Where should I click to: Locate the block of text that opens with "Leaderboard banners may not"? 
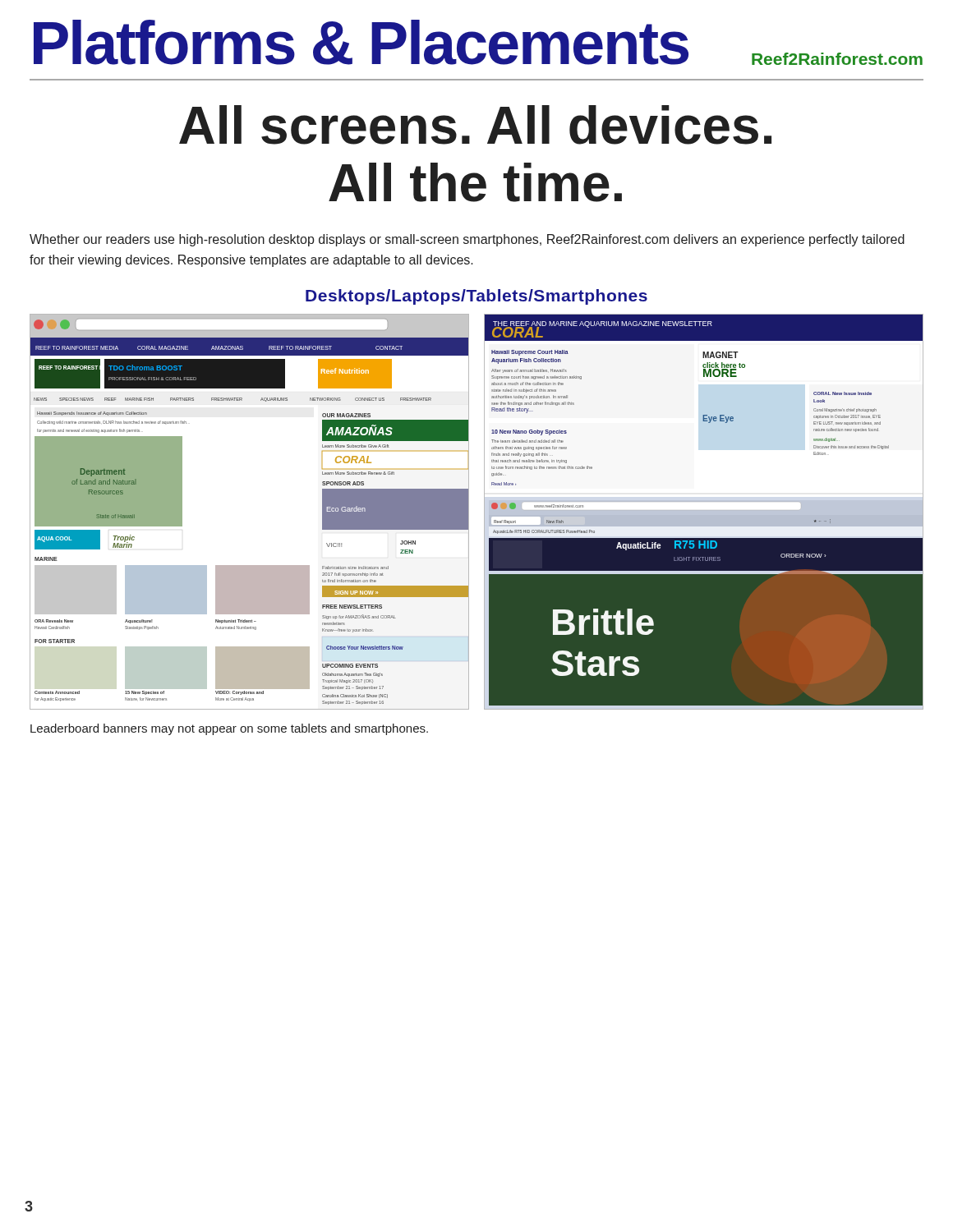pyautogui.click(x=229, y=728)
